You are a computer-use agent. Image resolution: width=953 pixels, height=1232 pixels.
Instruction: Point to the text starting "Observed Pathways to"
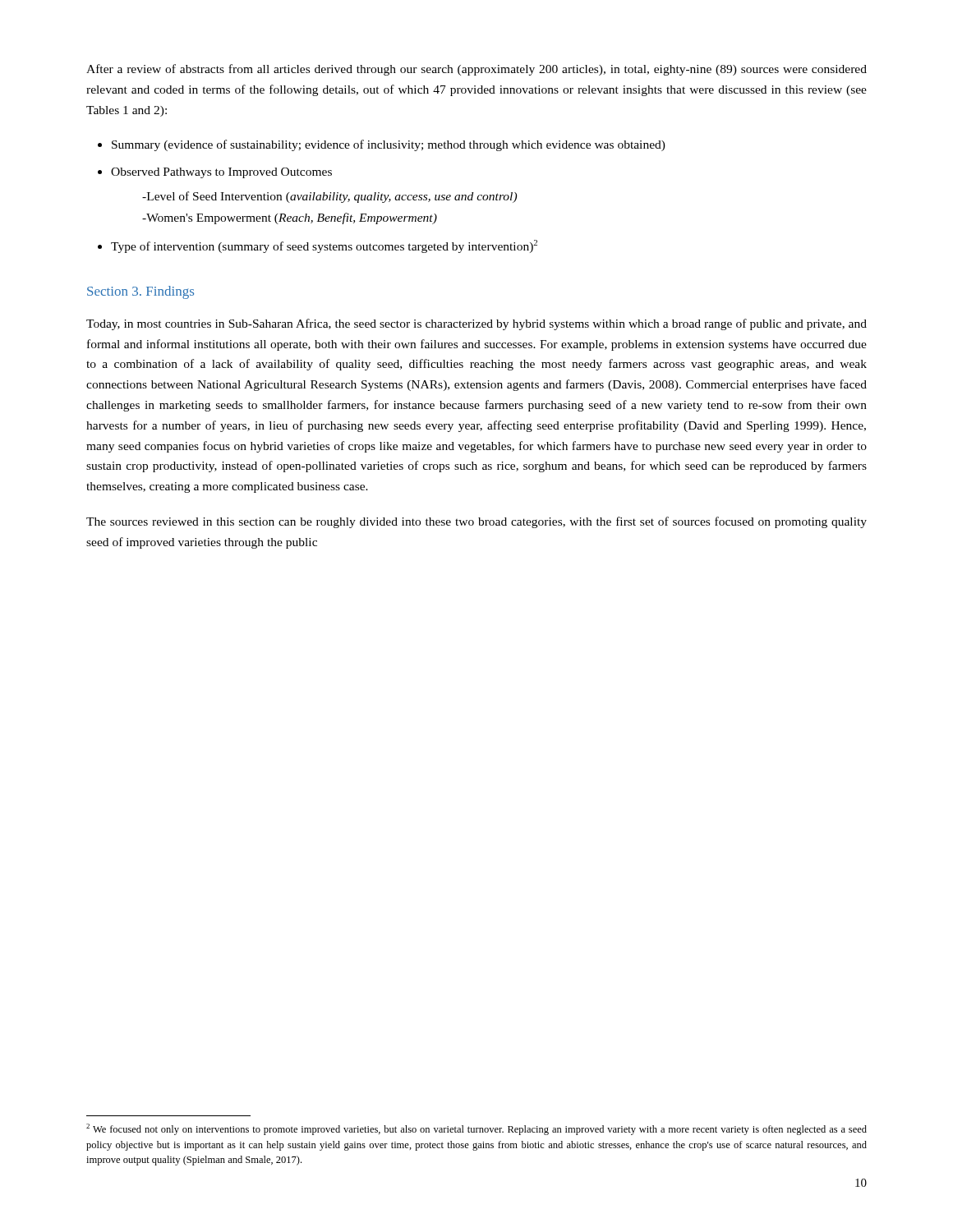(489, 197)
